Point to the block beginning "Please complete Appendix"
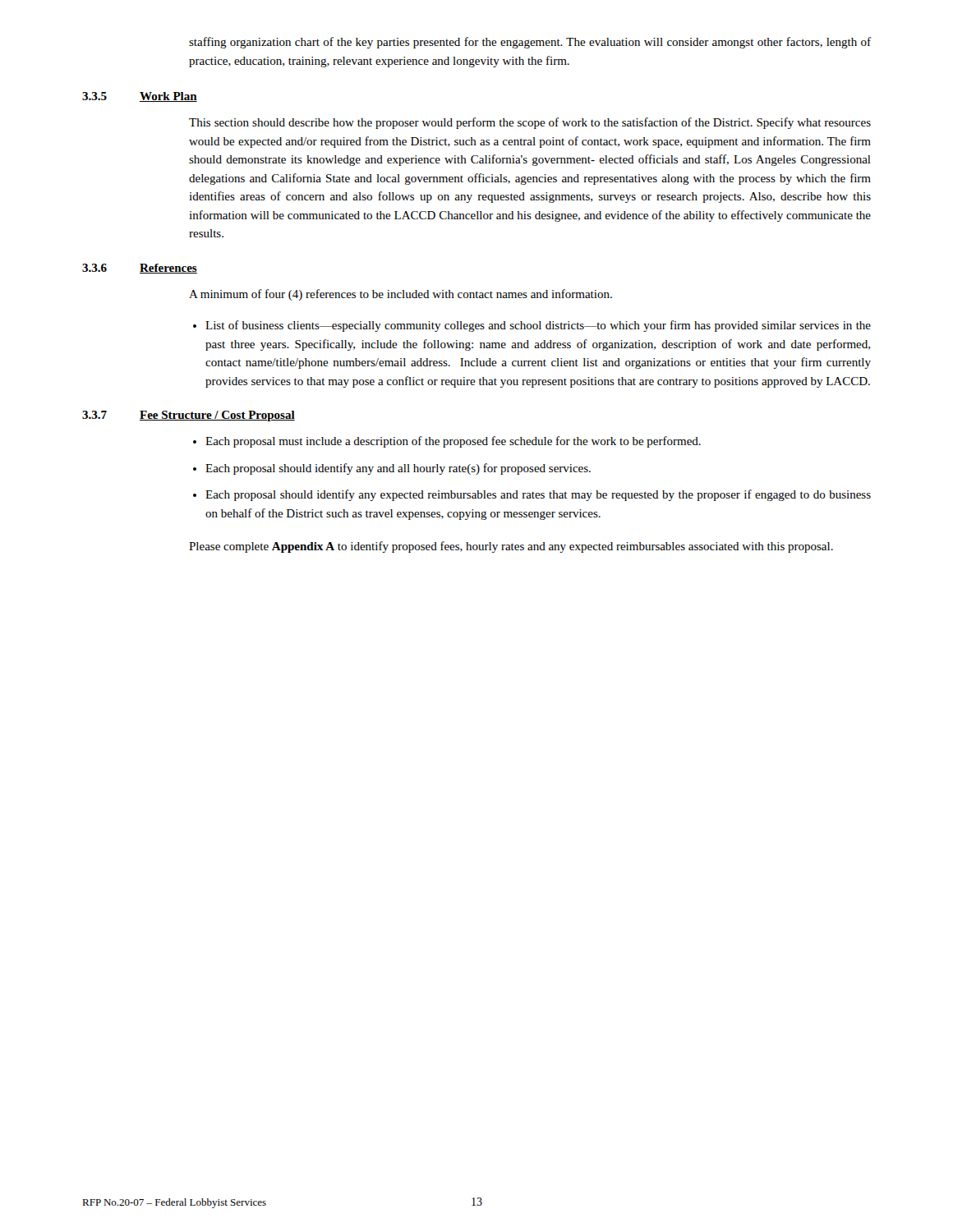 tap(511, 546)
